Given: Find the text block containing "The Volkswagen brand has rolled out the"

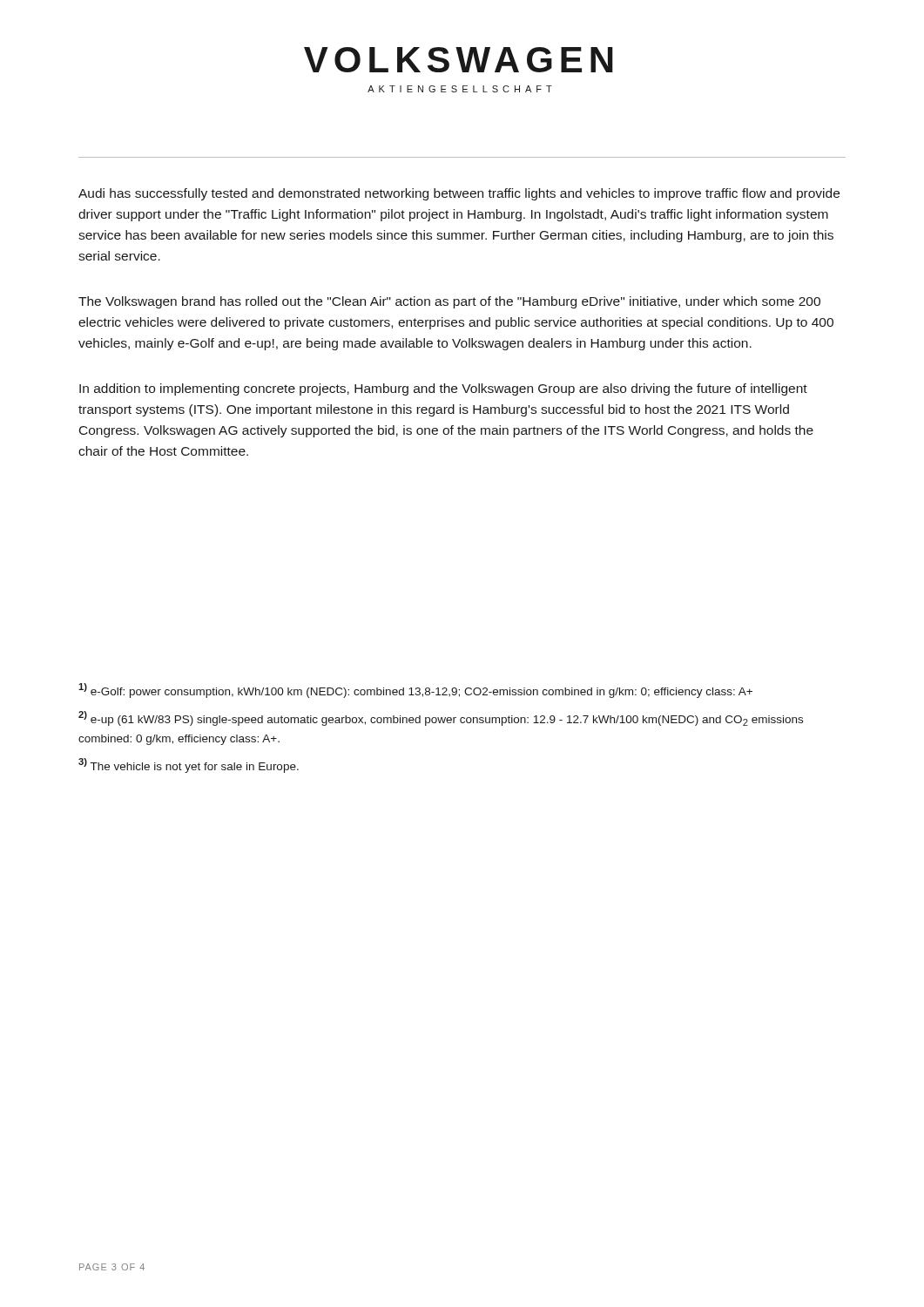Looking at the screenshot, I should (x=456, y=322).
